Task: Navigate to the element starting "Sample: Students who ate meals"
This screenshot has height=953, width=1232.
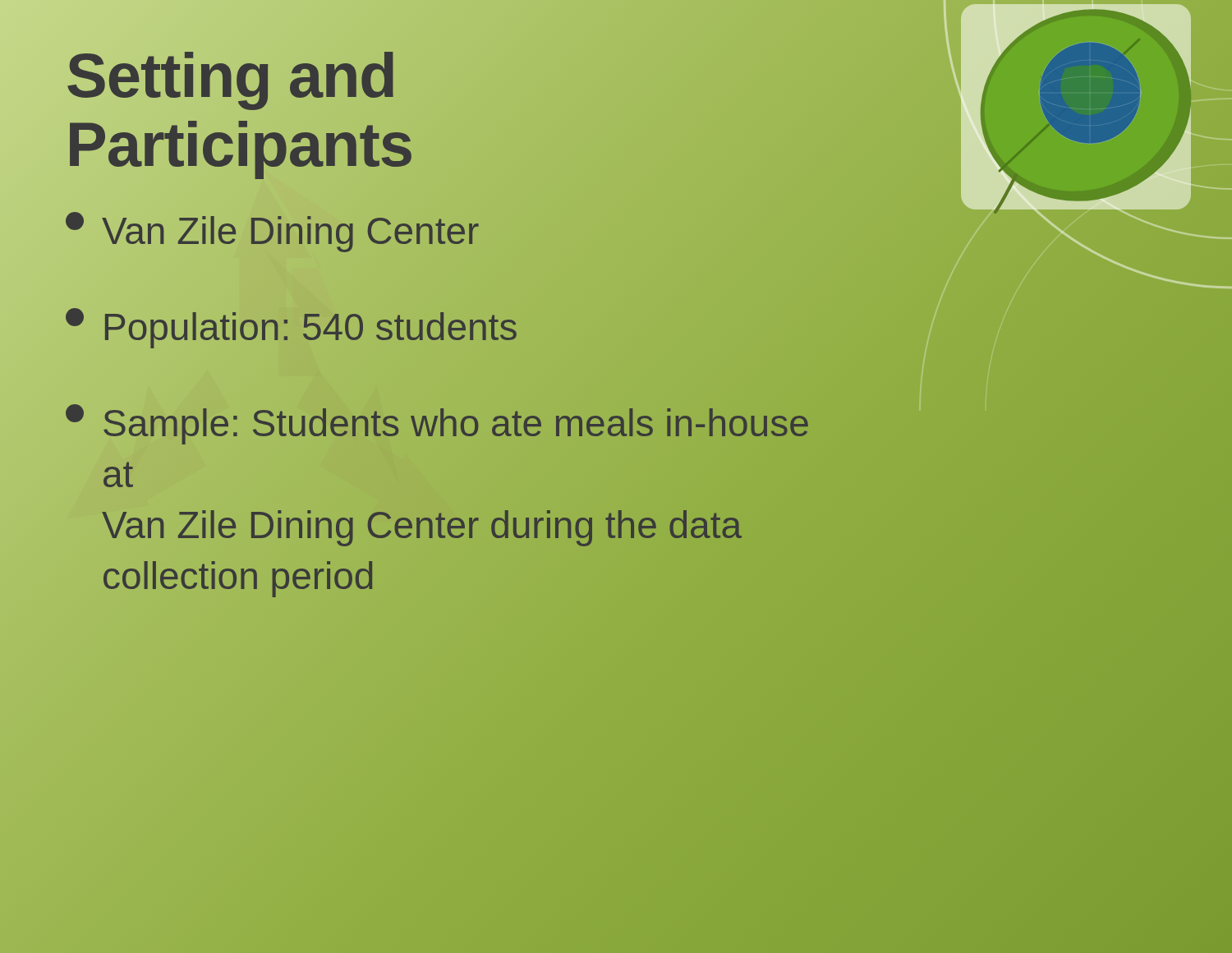Action: pyautogui.click(x=444, y=500)
